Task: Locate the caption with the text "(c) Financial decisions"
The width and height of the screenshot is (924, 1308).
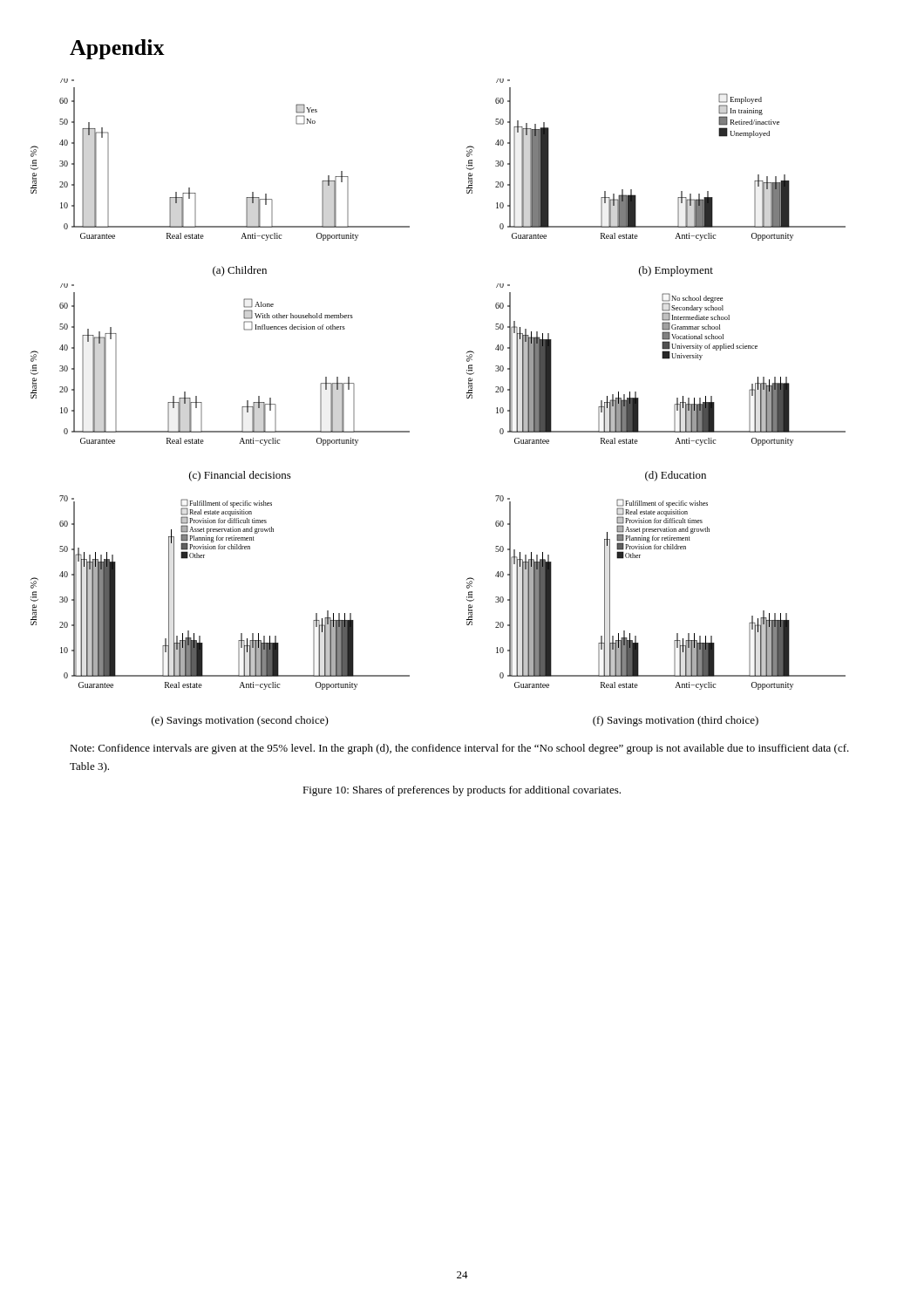Action: click(x=240, y=475)
